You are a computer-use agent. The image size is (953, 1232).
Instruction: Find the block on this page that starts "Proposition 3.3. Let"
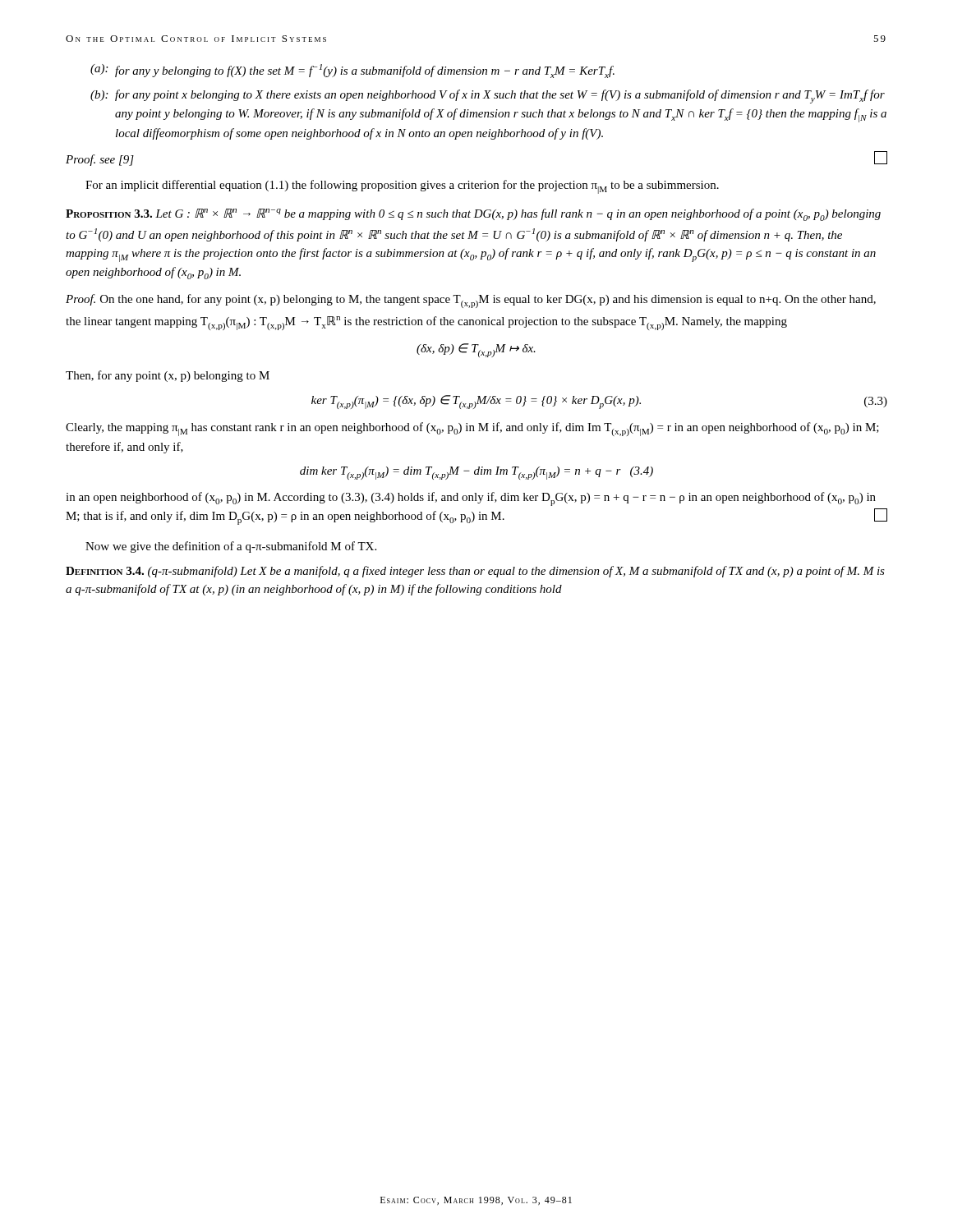pos(473,243)
